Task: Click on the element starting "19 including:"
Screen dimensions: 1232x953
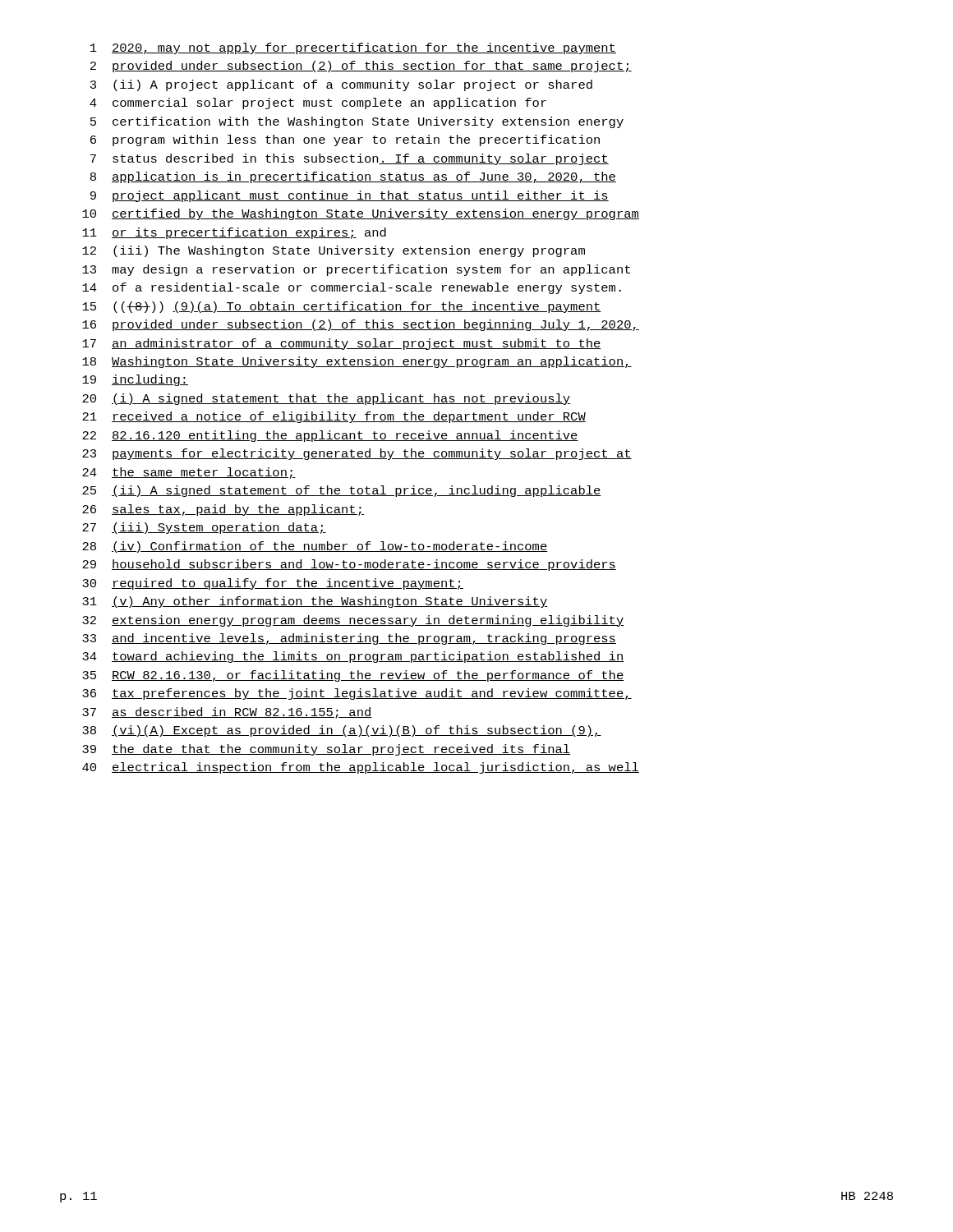Action: (135, 380)
